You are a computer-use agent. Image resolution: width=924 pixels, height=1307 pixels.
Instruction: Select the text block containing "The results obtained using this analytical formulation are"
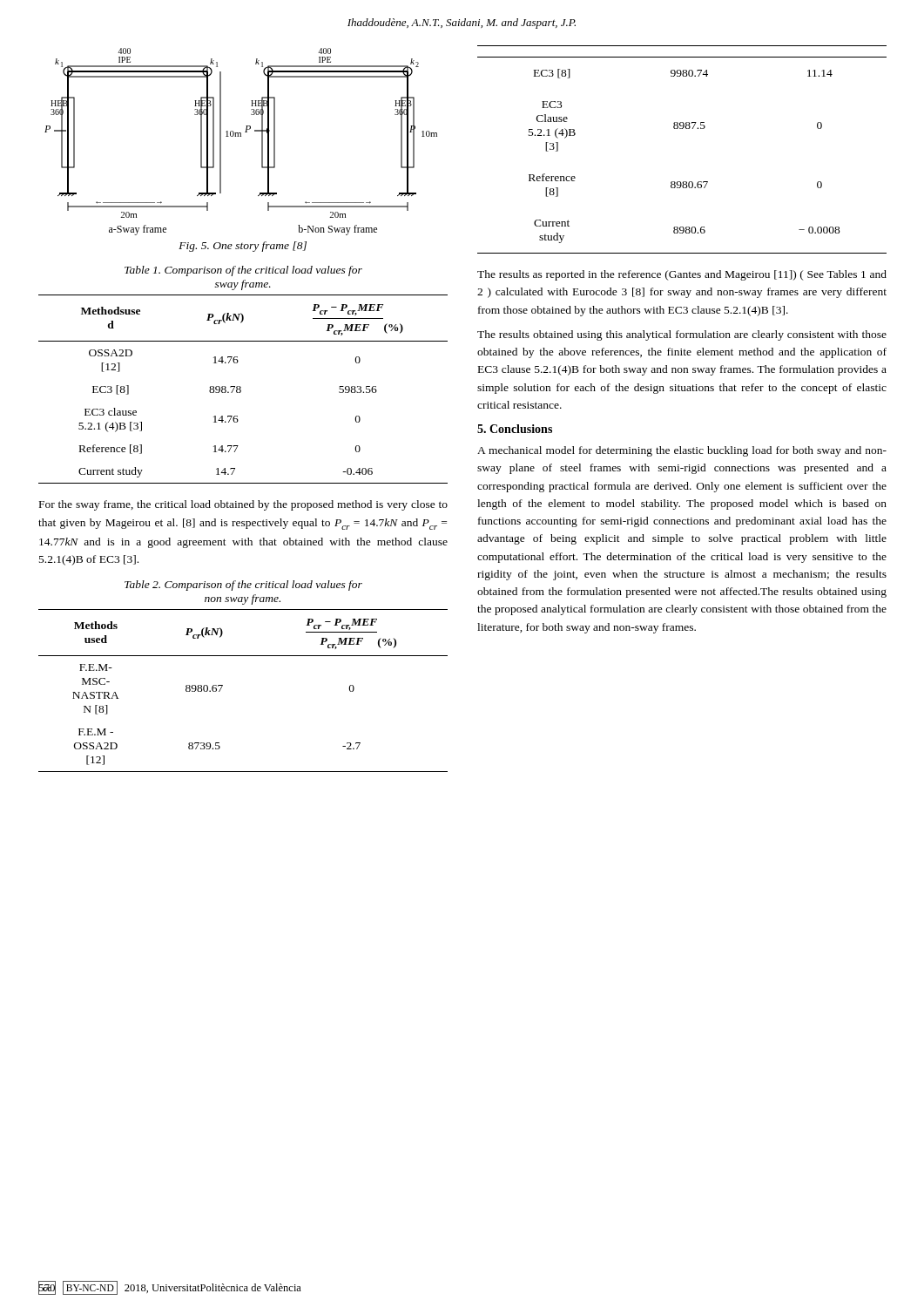[x=682, y=369]
